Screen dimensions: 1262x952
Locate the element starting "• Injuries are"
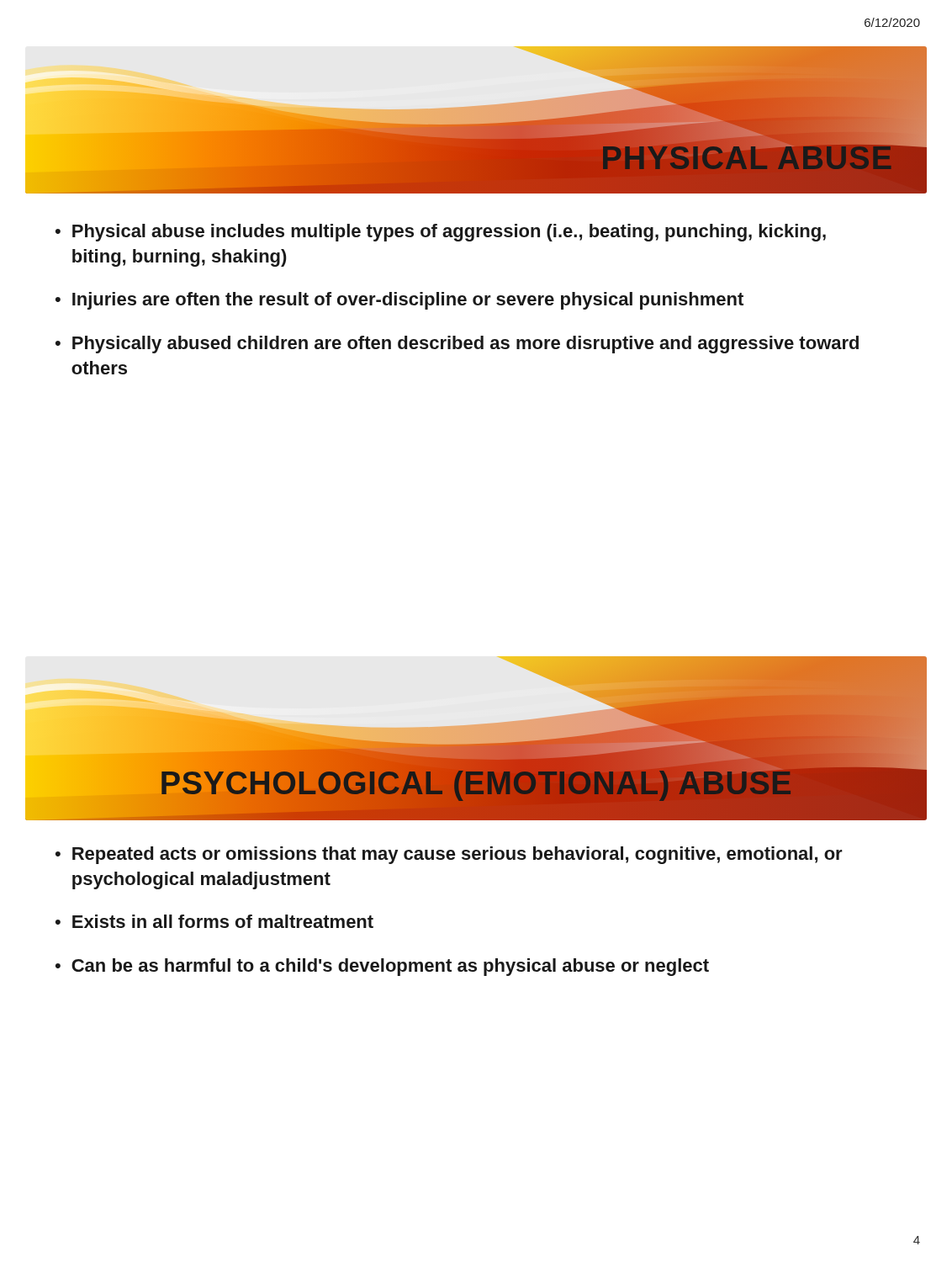399,300
